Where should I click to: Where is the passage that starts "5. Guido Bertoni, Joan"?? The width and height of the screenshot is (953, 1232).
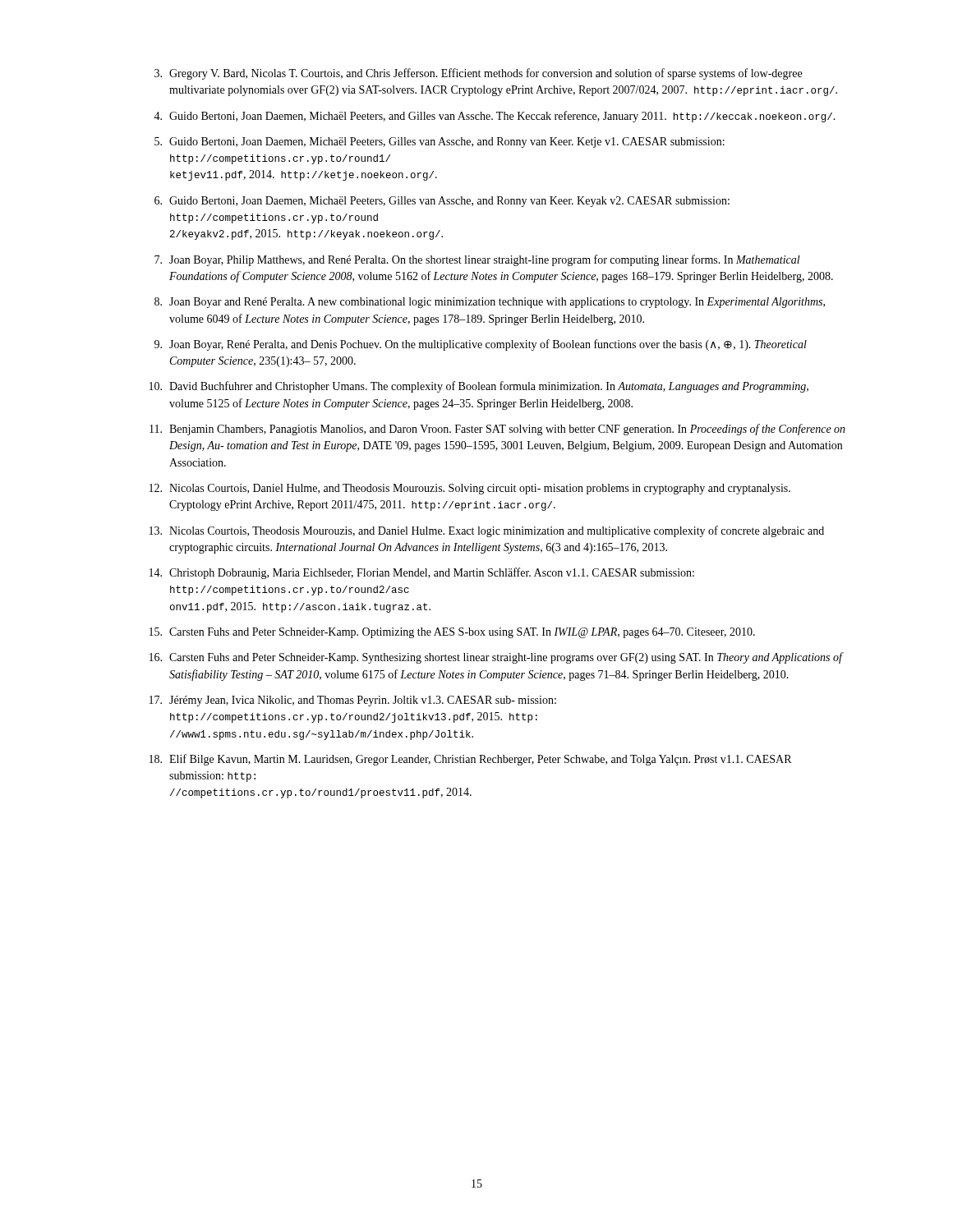(440, 143)
